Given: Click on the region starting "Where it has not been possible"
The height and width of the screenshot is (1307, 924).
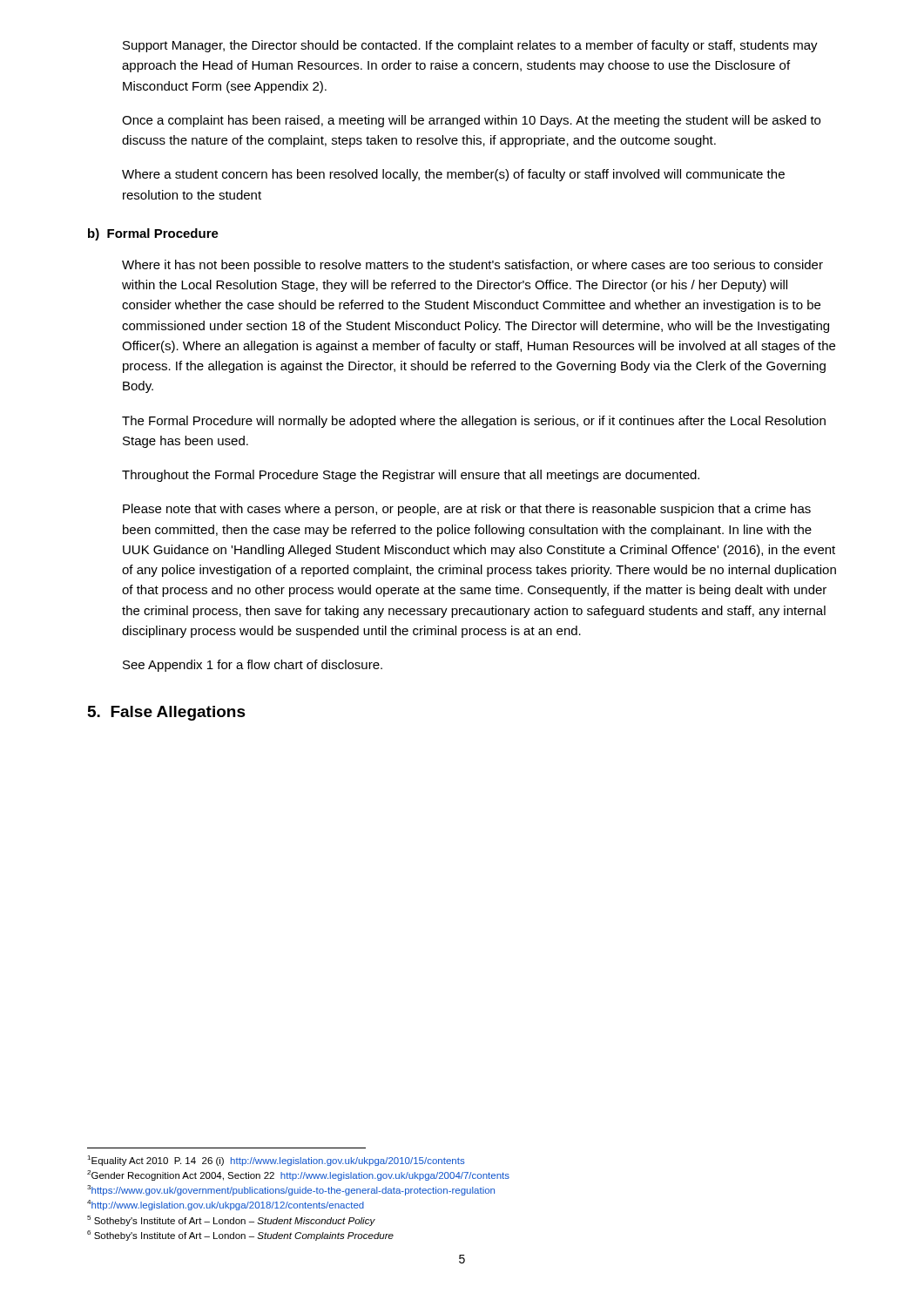Looking at the screenshot, I should [479, 325].
